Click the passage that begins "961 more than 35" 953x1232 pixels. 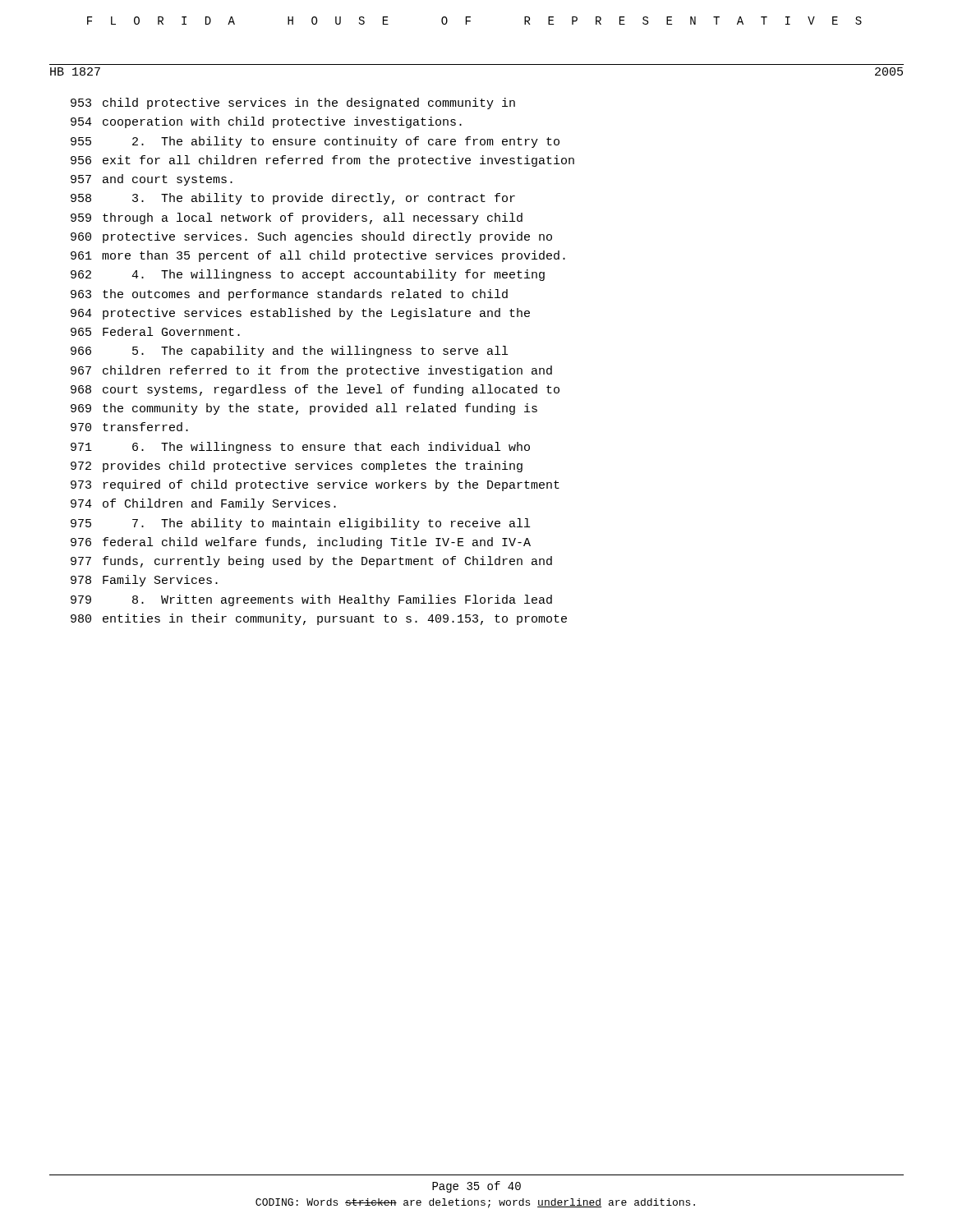tap(309, 257)
